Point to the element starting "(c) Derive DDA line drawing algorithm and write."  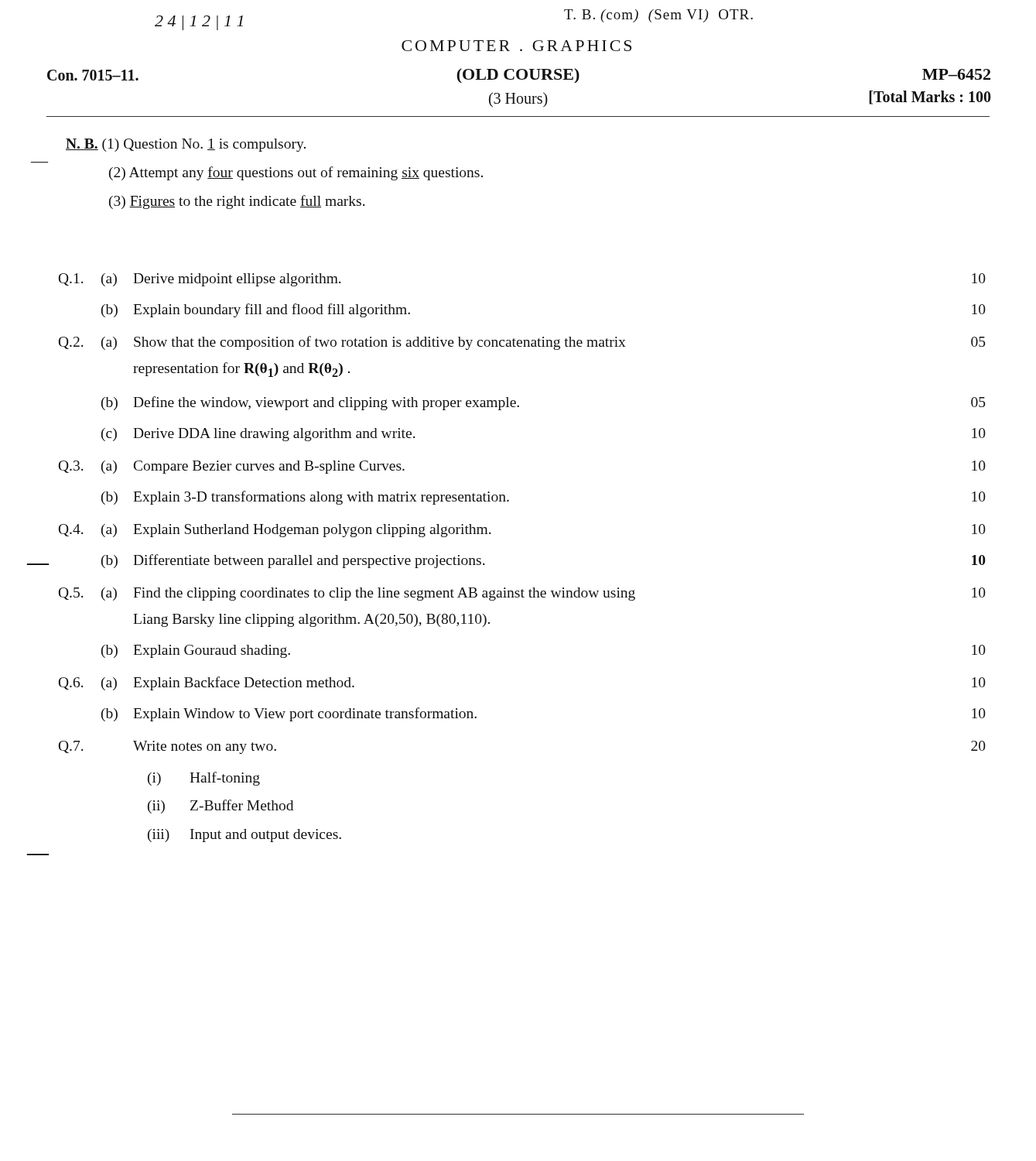277,435
